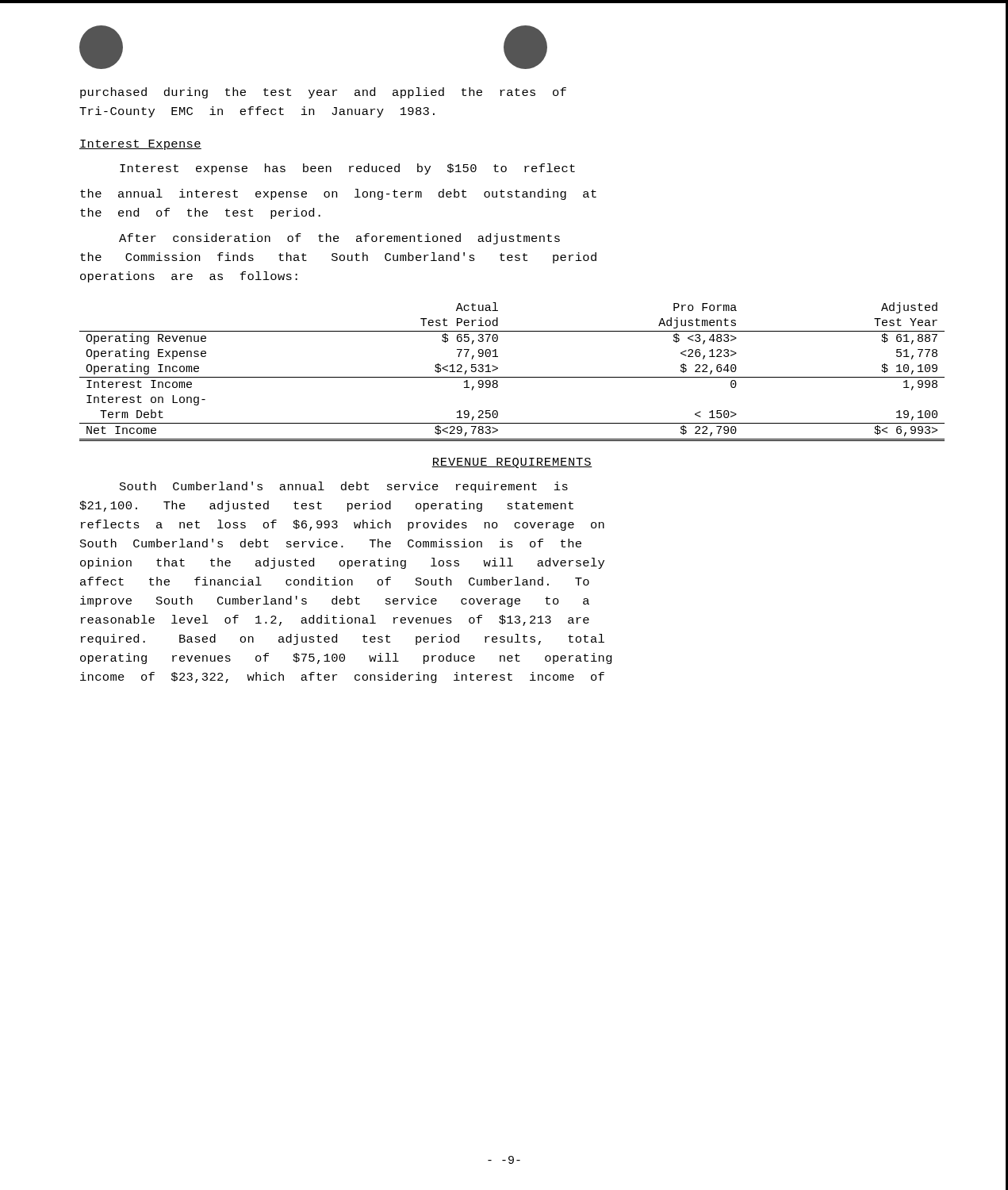
Task: Click where it says "REVENUE REQUIREMENTS"
Action: pyautogui.click(x=512, y=463)
